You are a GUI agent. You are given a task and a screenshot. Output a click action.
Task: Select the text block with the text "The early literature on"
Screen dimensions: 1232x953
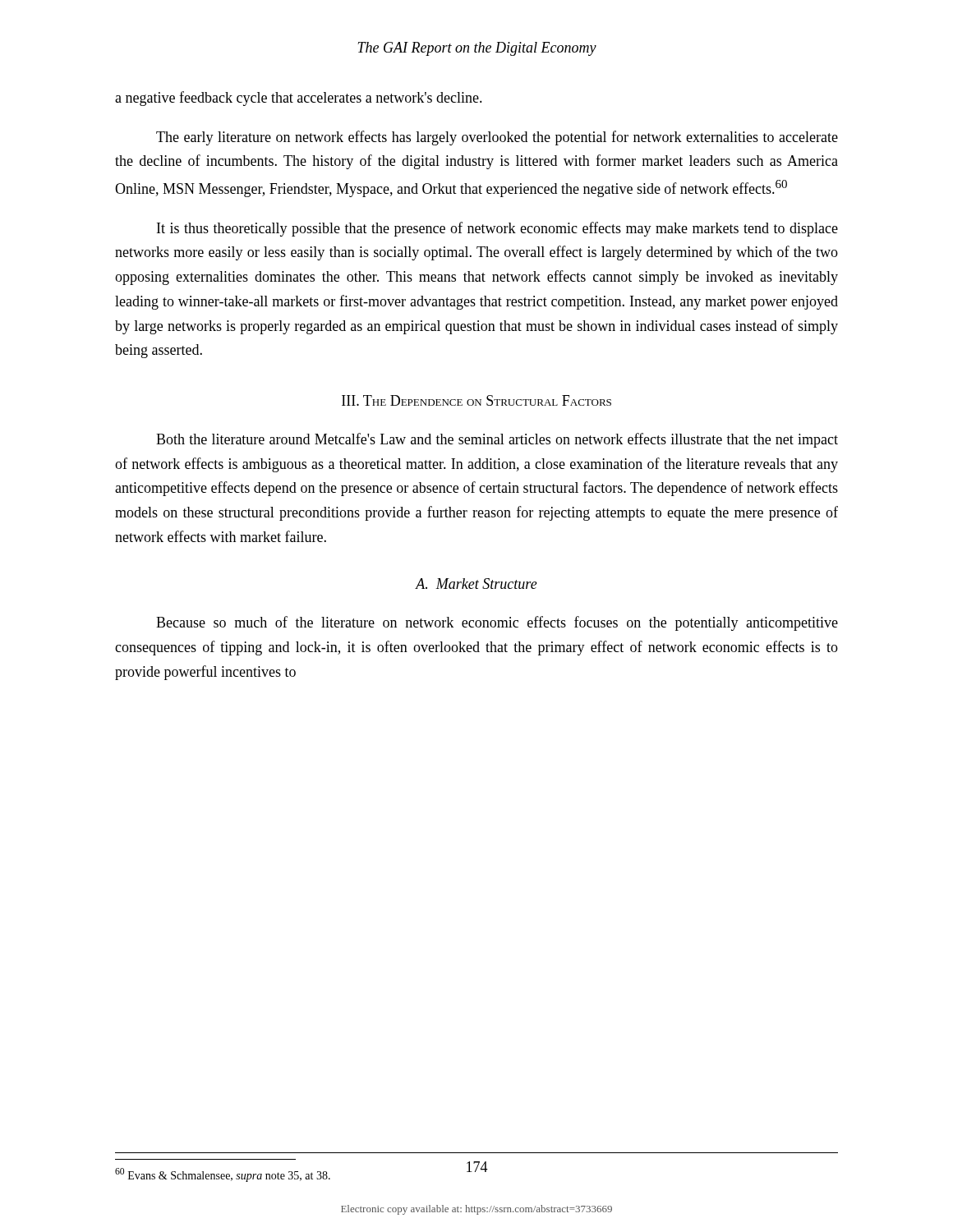(x=476, y=163)
